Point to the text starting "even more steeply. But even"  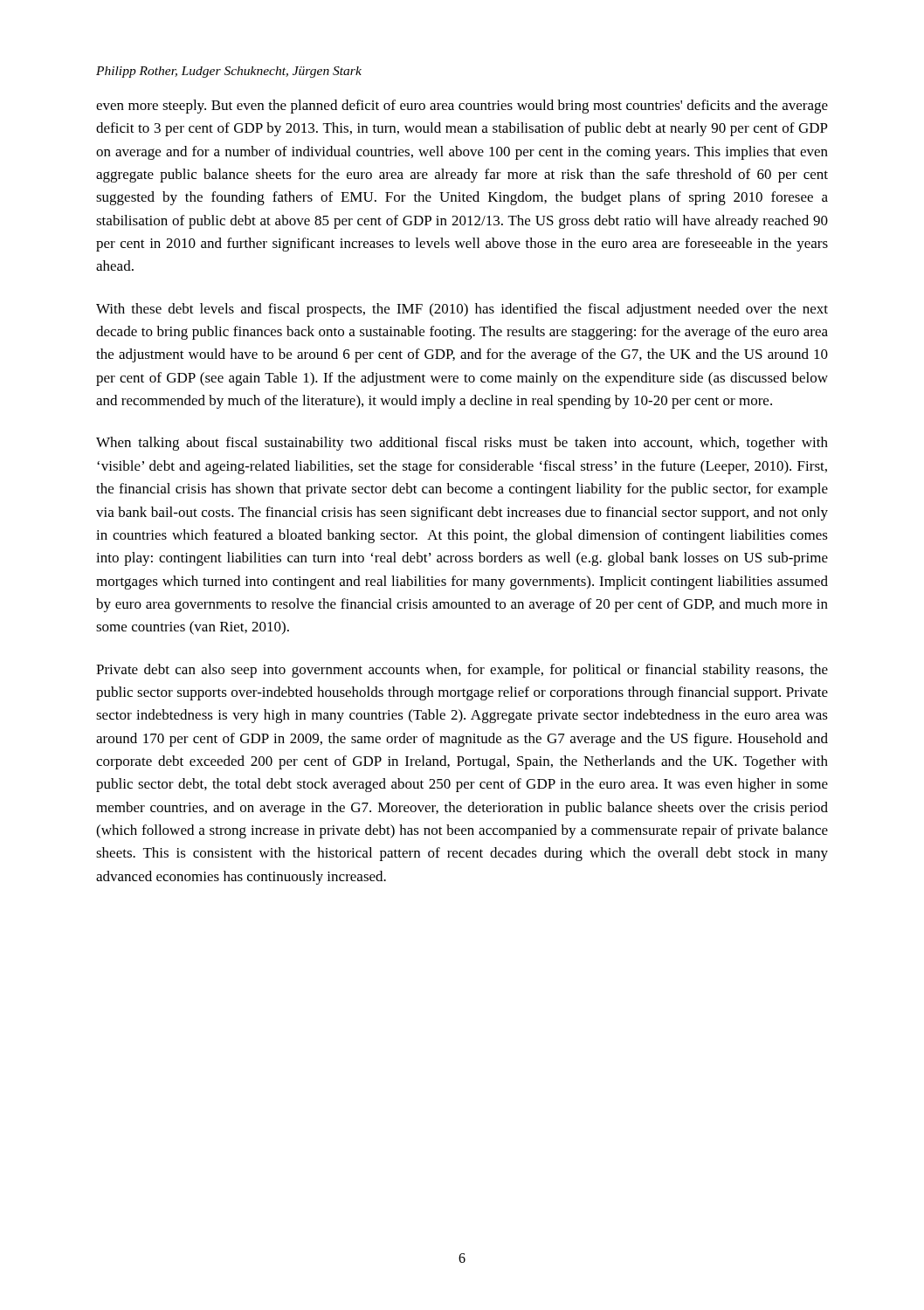(x=462, y=186)
